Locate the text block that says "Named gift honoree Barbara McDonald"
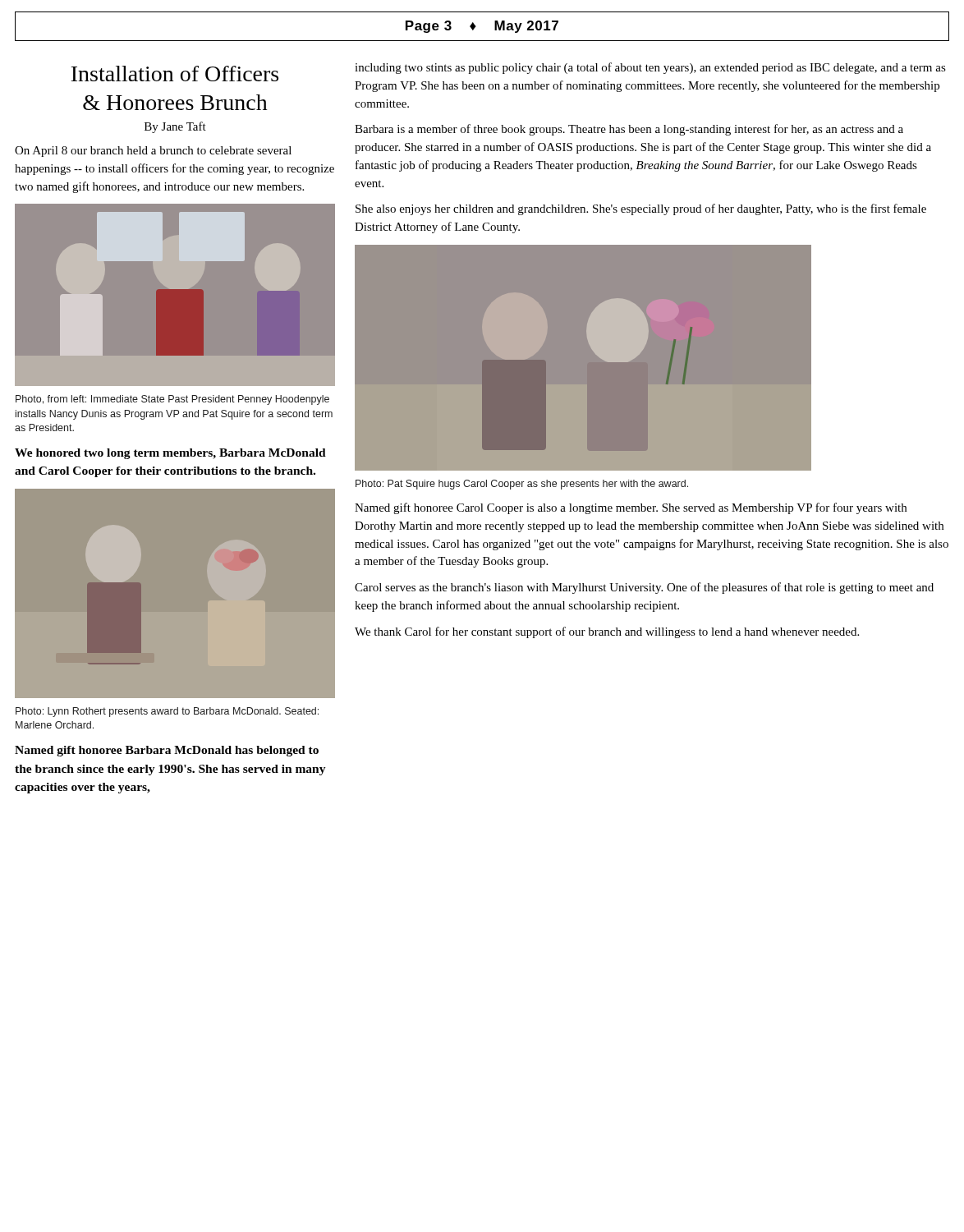The height and width of the screenshot is (1232, 964). click(x=170, y=768)
